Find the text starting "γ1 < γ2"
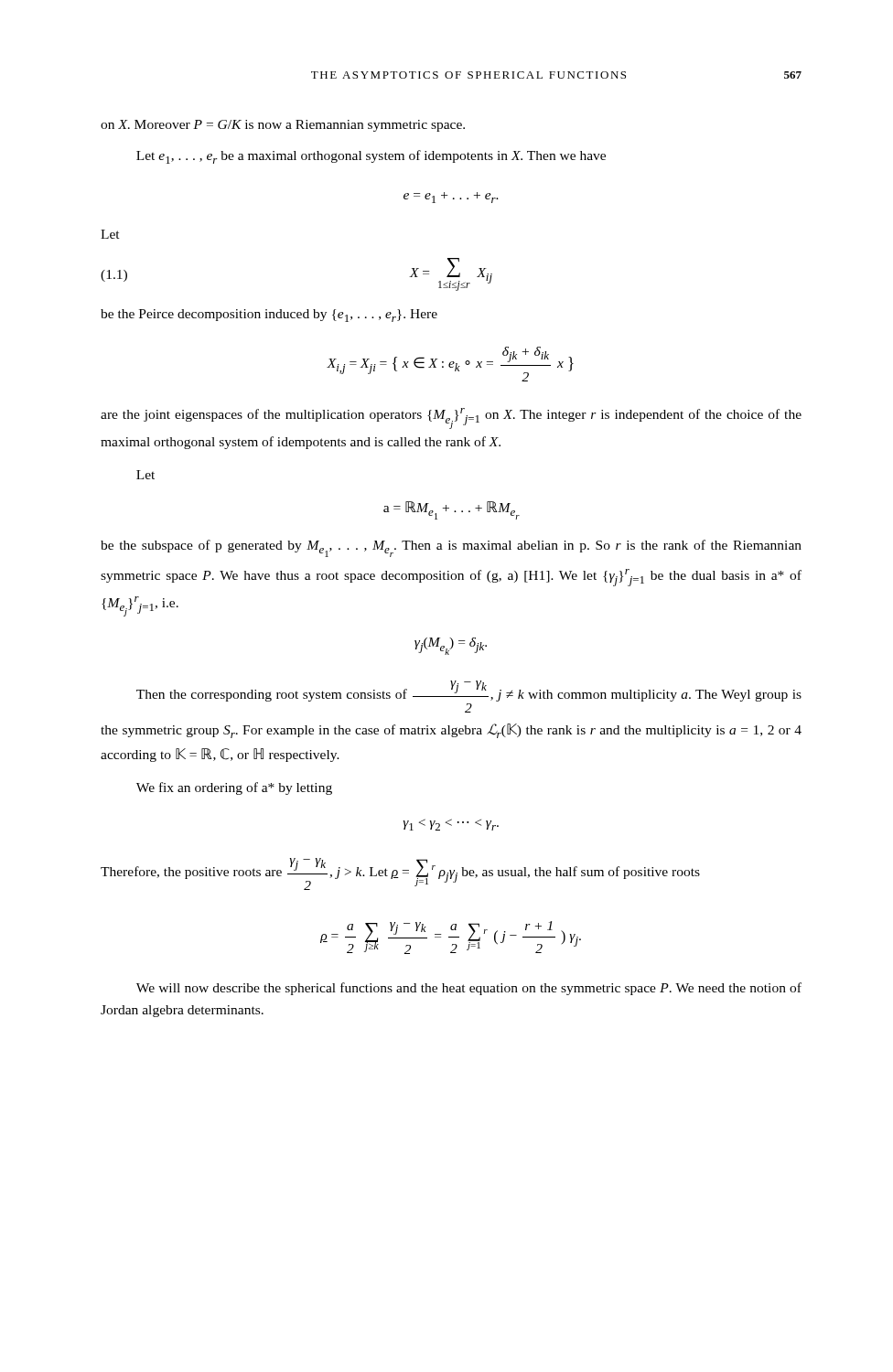Image resolution: width=893 pixels, height=1372 pixels. (451, 824)
